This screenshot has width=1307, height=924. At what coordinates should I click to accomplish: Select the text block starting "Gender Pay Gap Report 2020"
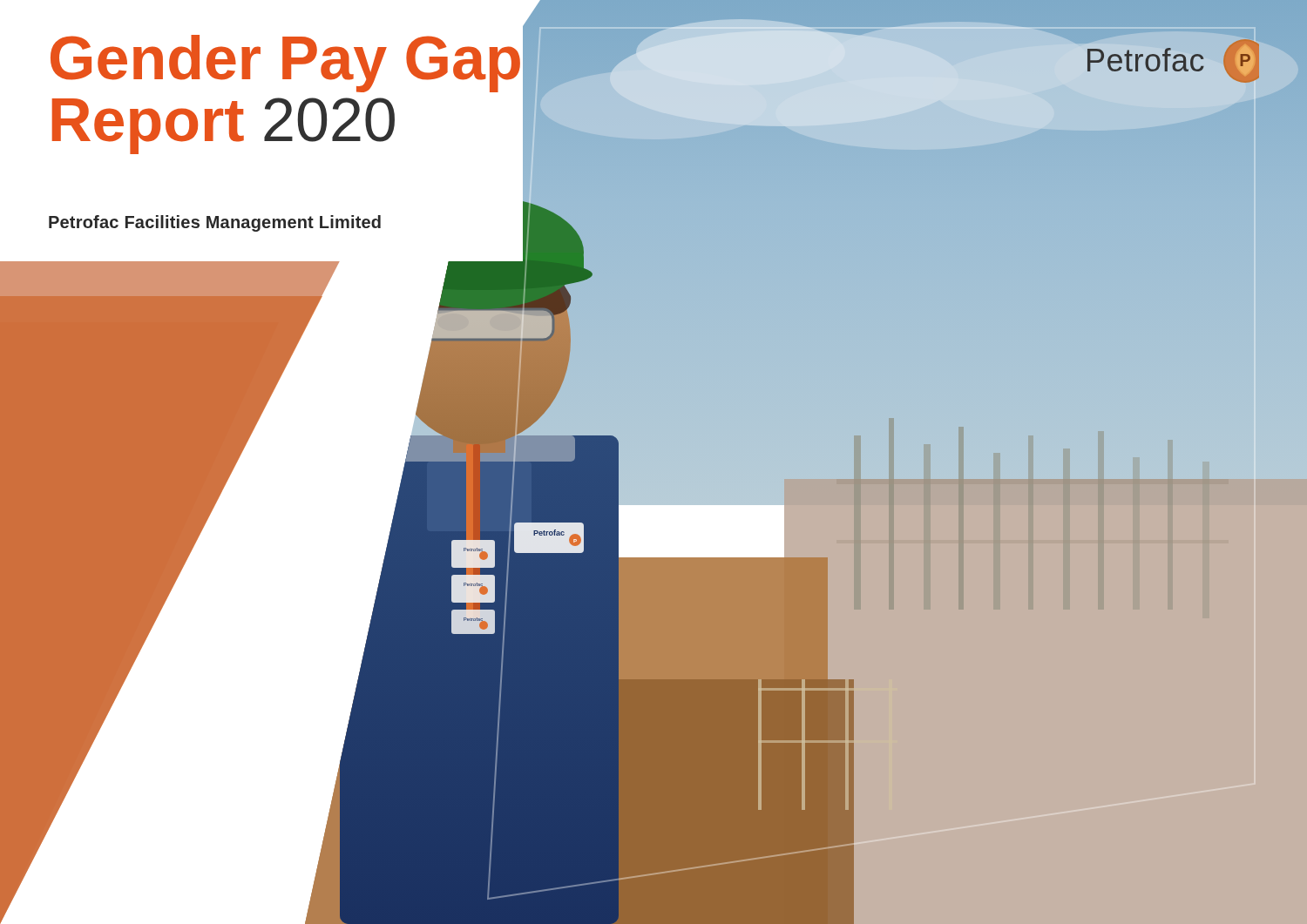coord(285,90)
